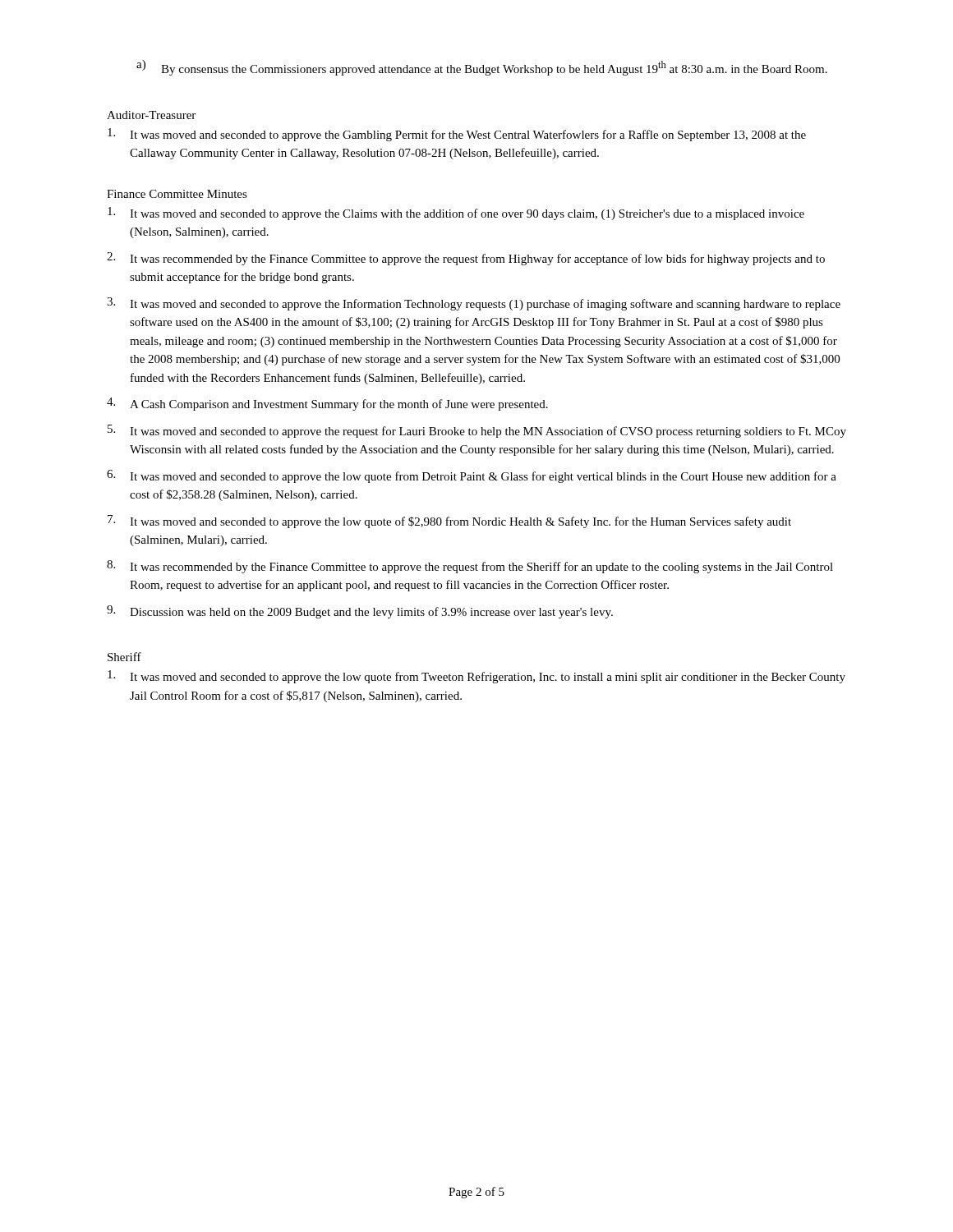
Task: Find the region starting "9. Discussion was"
Action: click(476, 612)
